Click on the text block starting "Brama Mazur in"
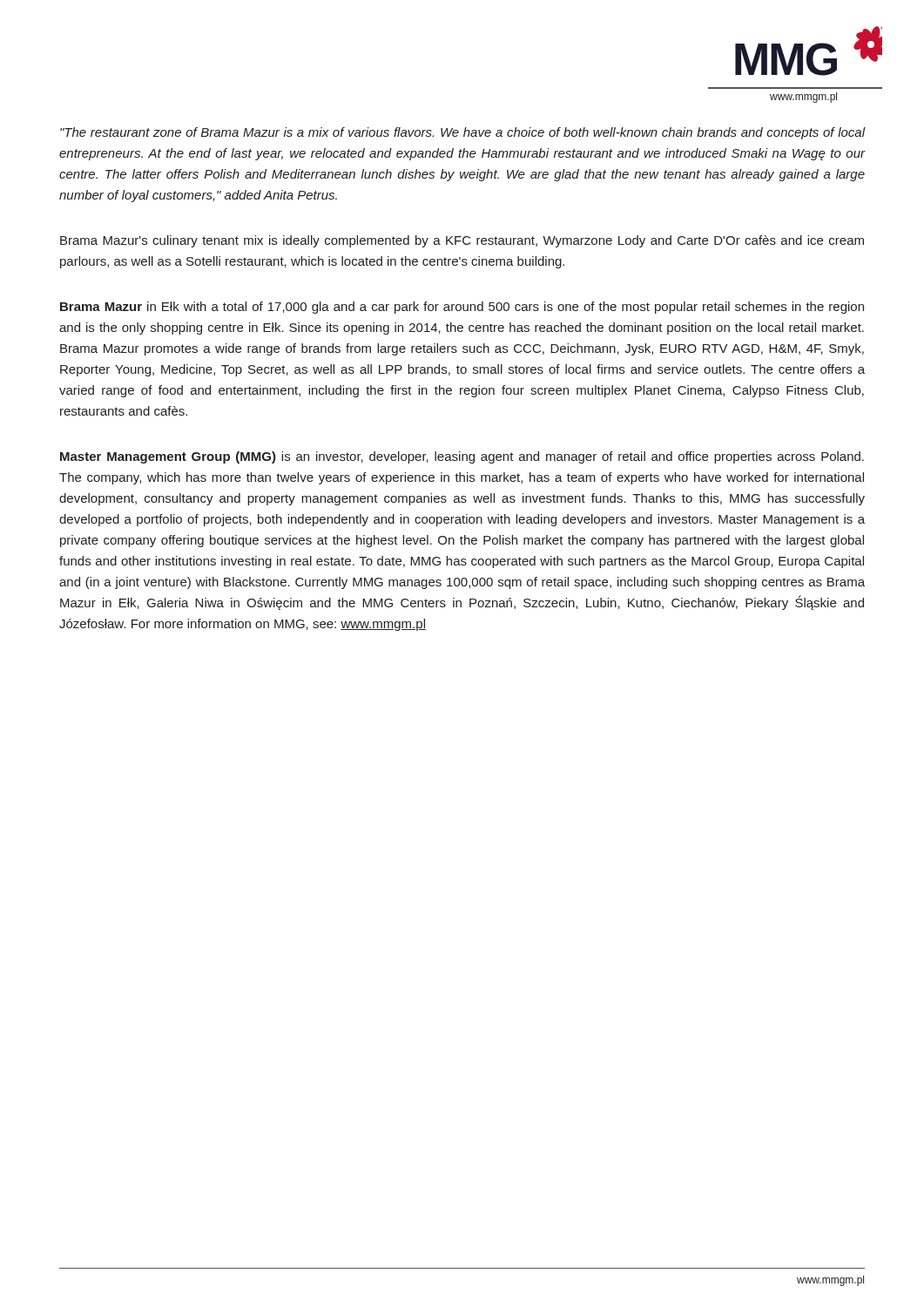 point(462,359)
